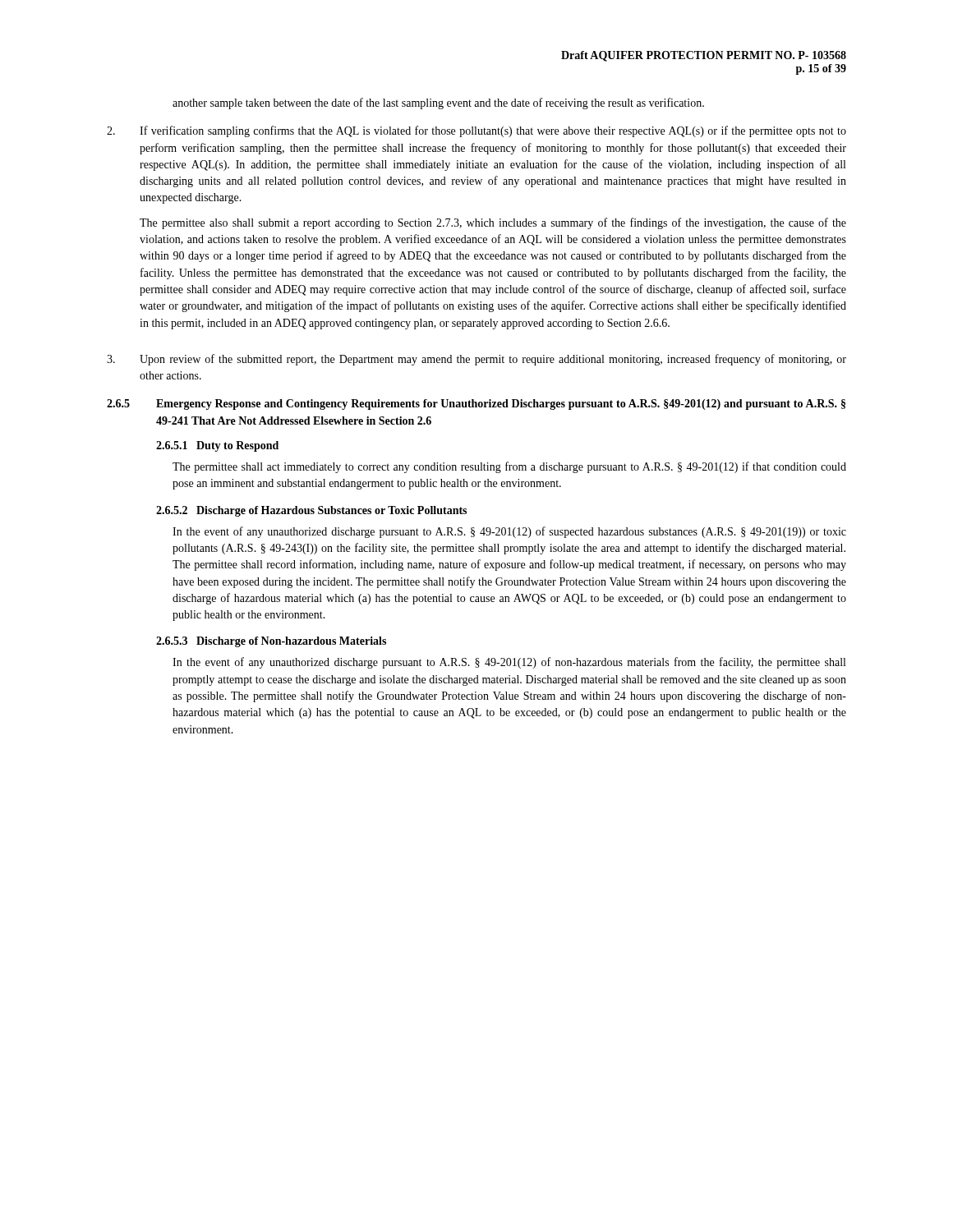This screenshot has width=953, height=1232.
Task: Point to the text starting "2.6.5.2 Discharge of Hazardous Substances"
Action: (x=312, y=510)
